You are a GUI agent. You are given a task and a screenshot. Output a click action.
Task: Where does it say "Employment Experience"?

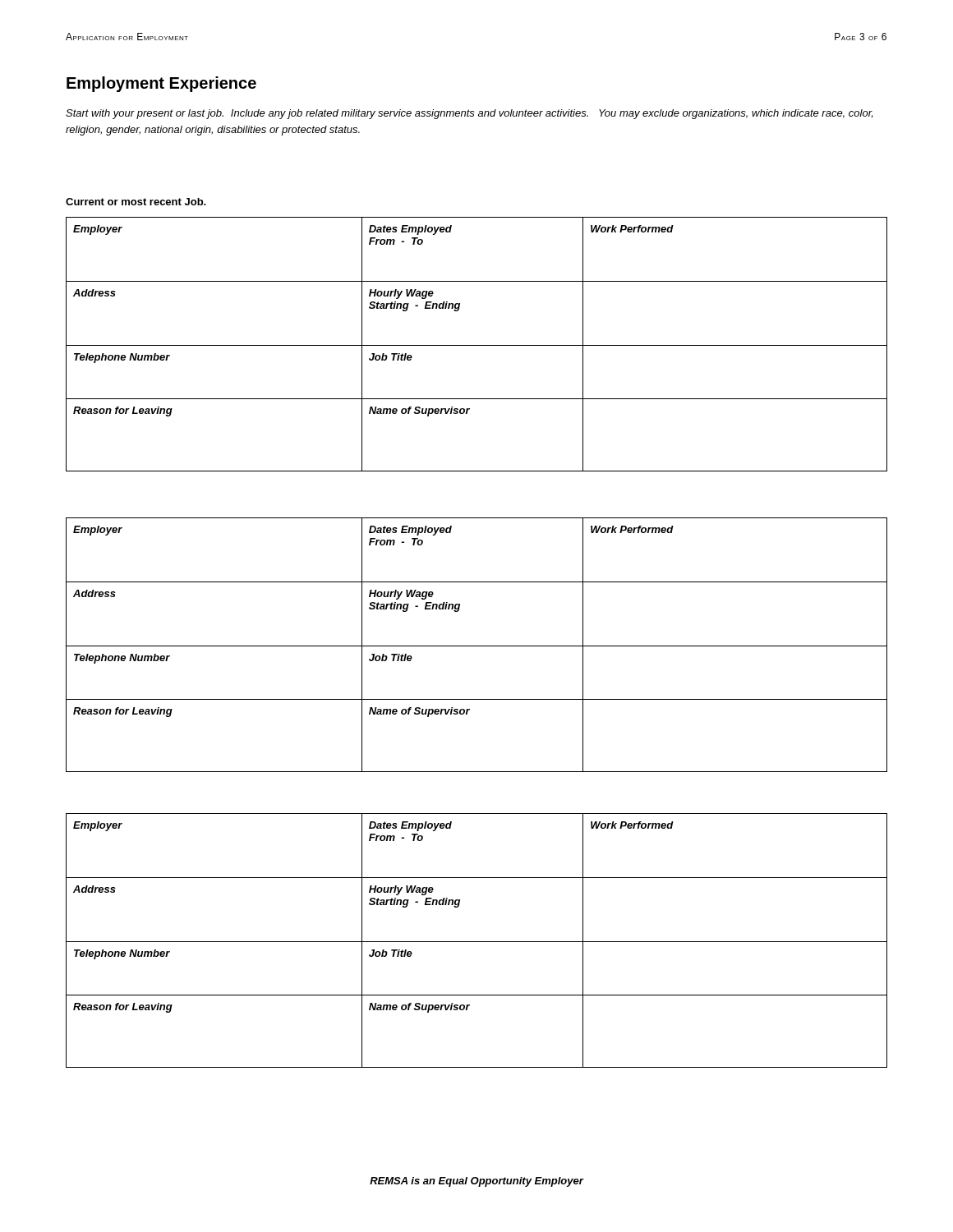coord(161,83)
